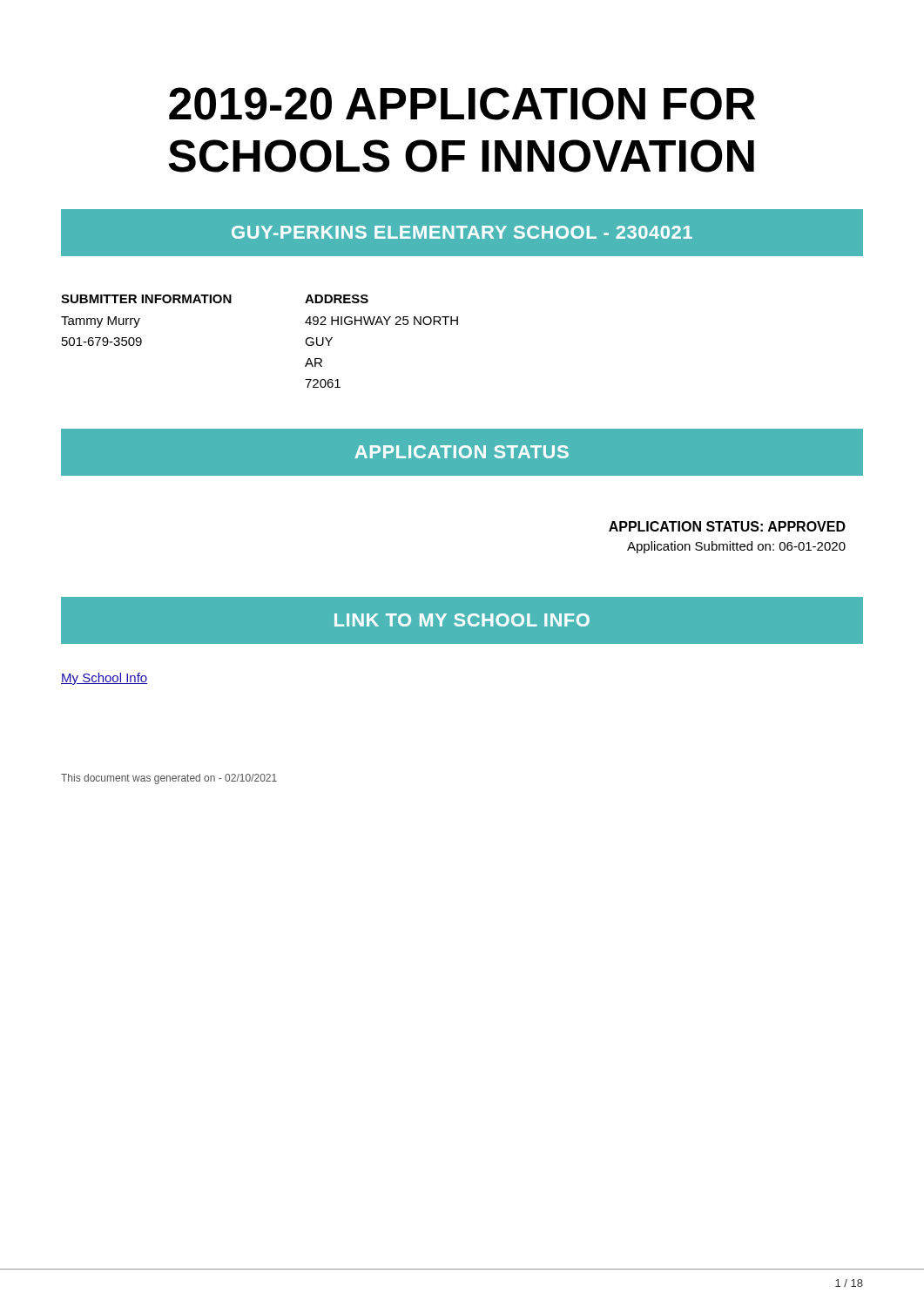Where does it say "APPLICATION STATUS"?
The image size is (924, 1307).
click(462, 451)
